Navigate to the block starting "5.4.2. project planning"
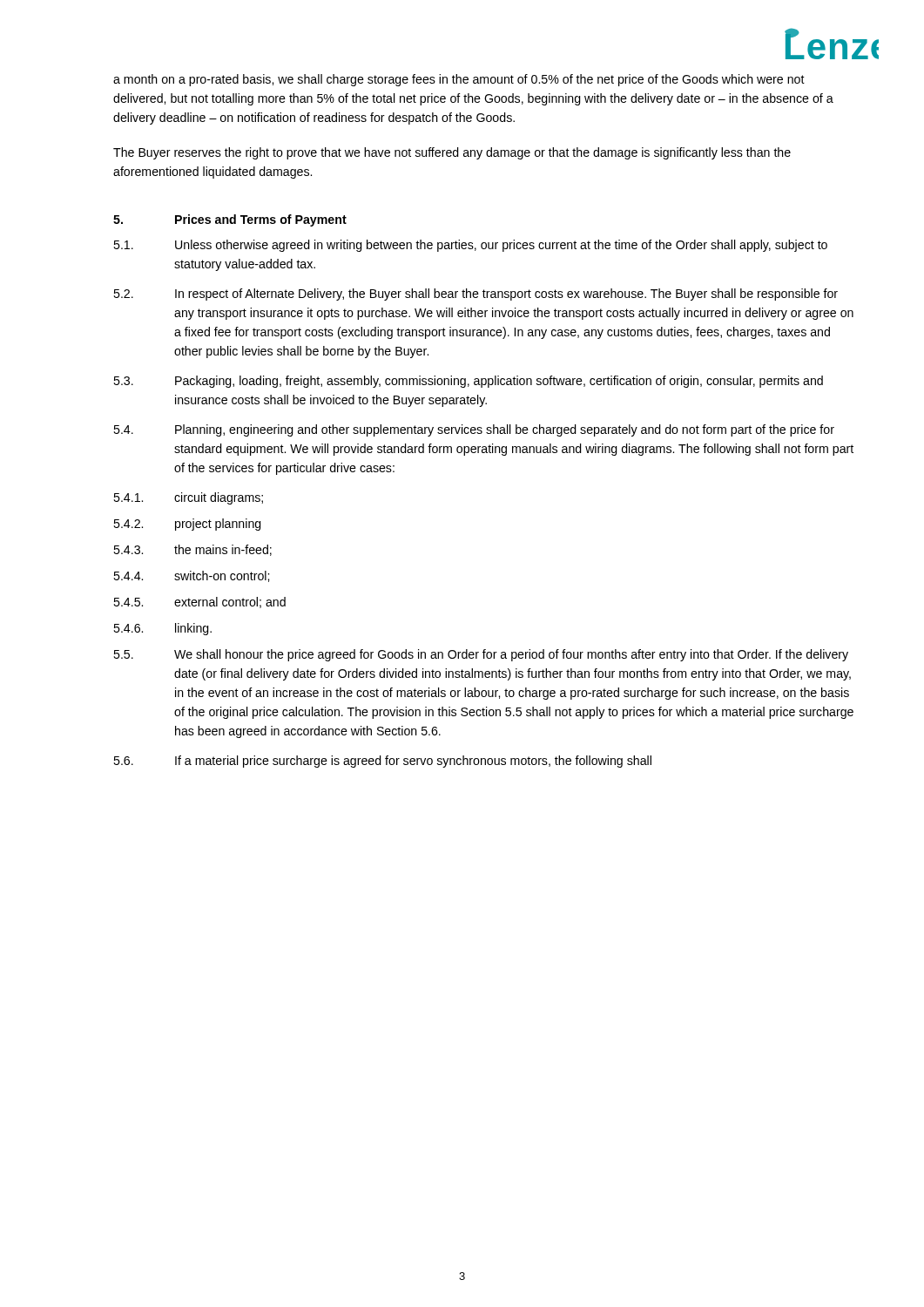 coord(187,525)
